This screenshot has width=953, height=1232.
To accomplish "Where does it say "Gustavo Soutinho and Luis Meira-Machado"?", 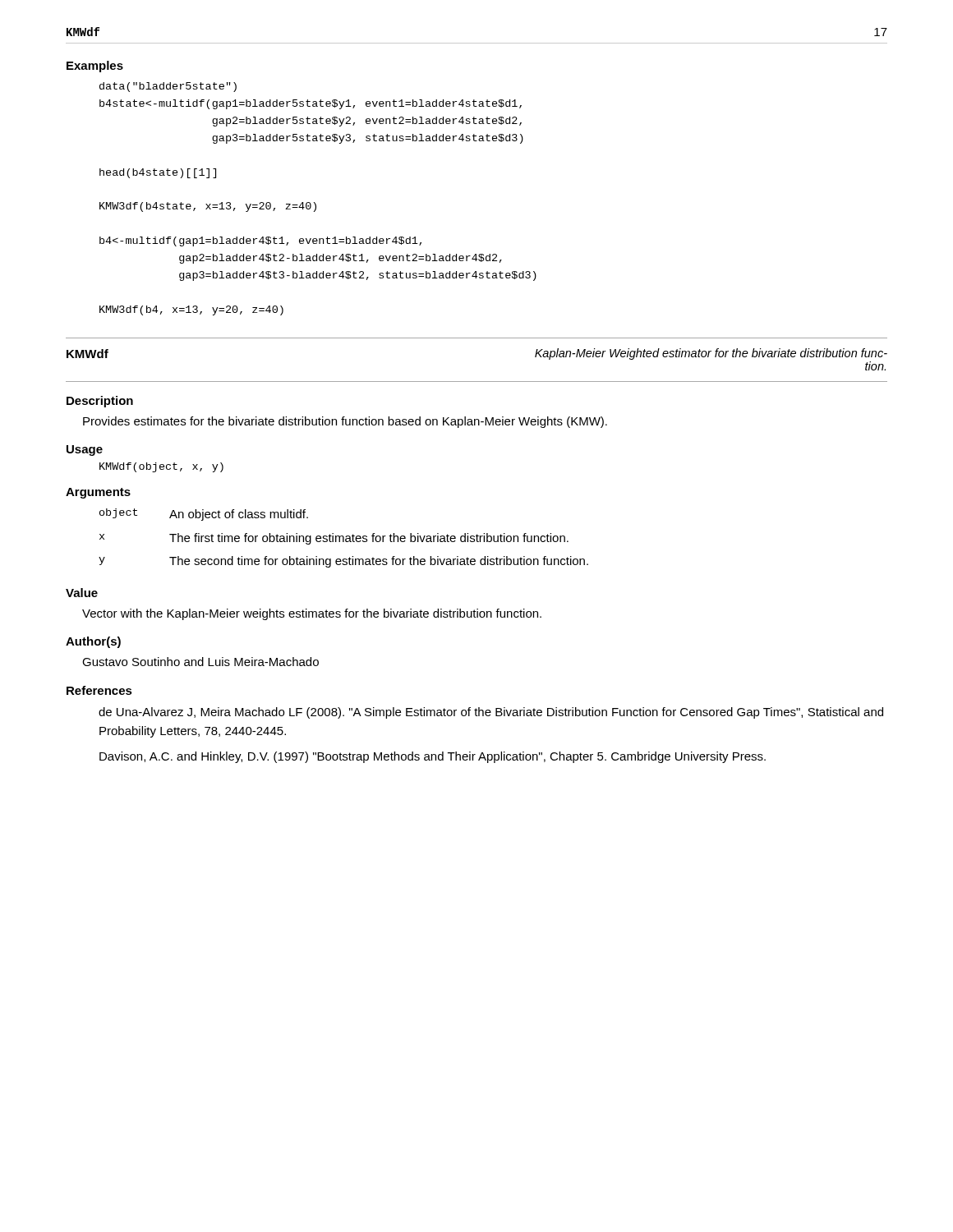I will coord(201,662).
